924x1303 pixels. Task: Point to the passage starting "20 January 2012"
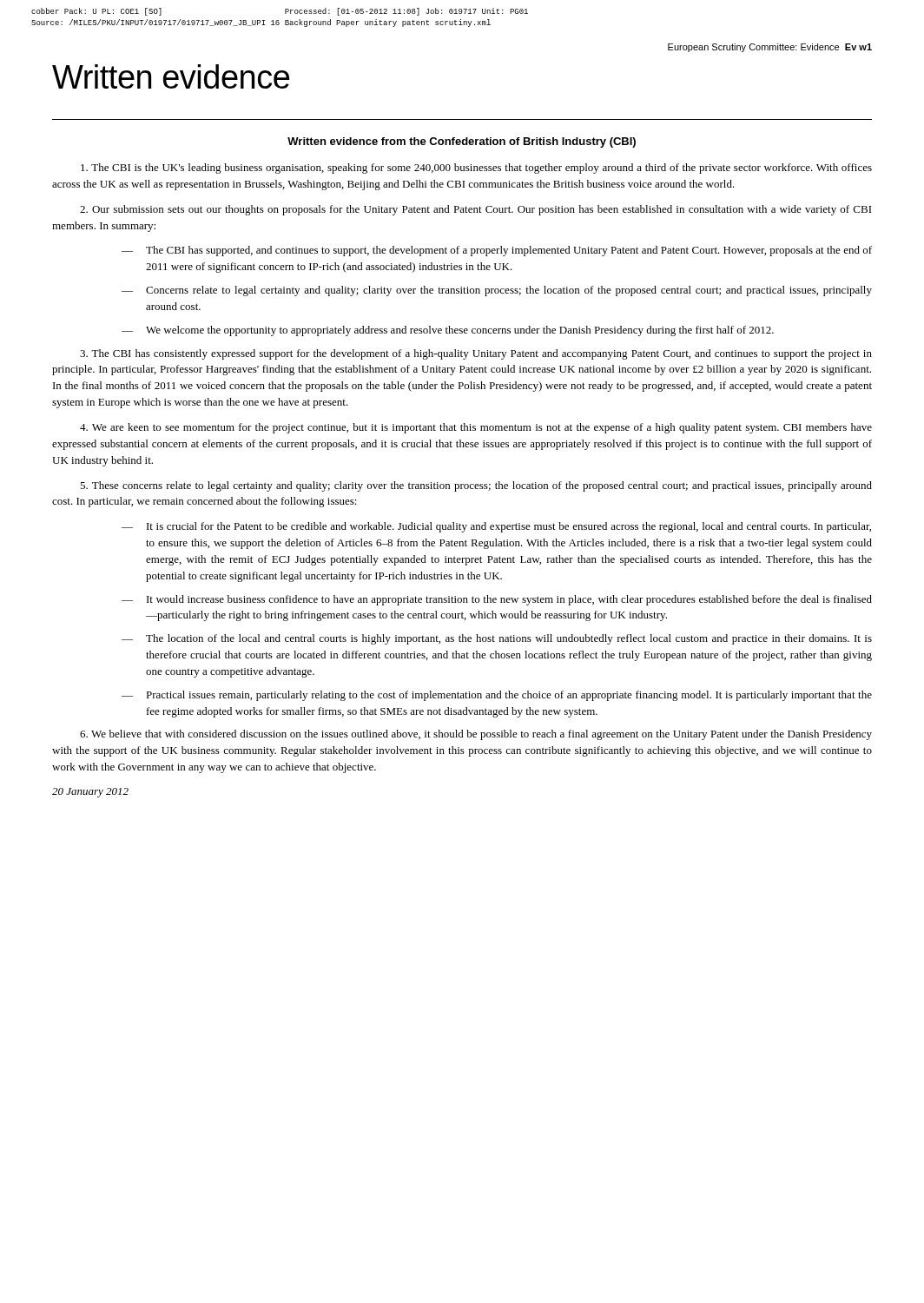point(90,791)
